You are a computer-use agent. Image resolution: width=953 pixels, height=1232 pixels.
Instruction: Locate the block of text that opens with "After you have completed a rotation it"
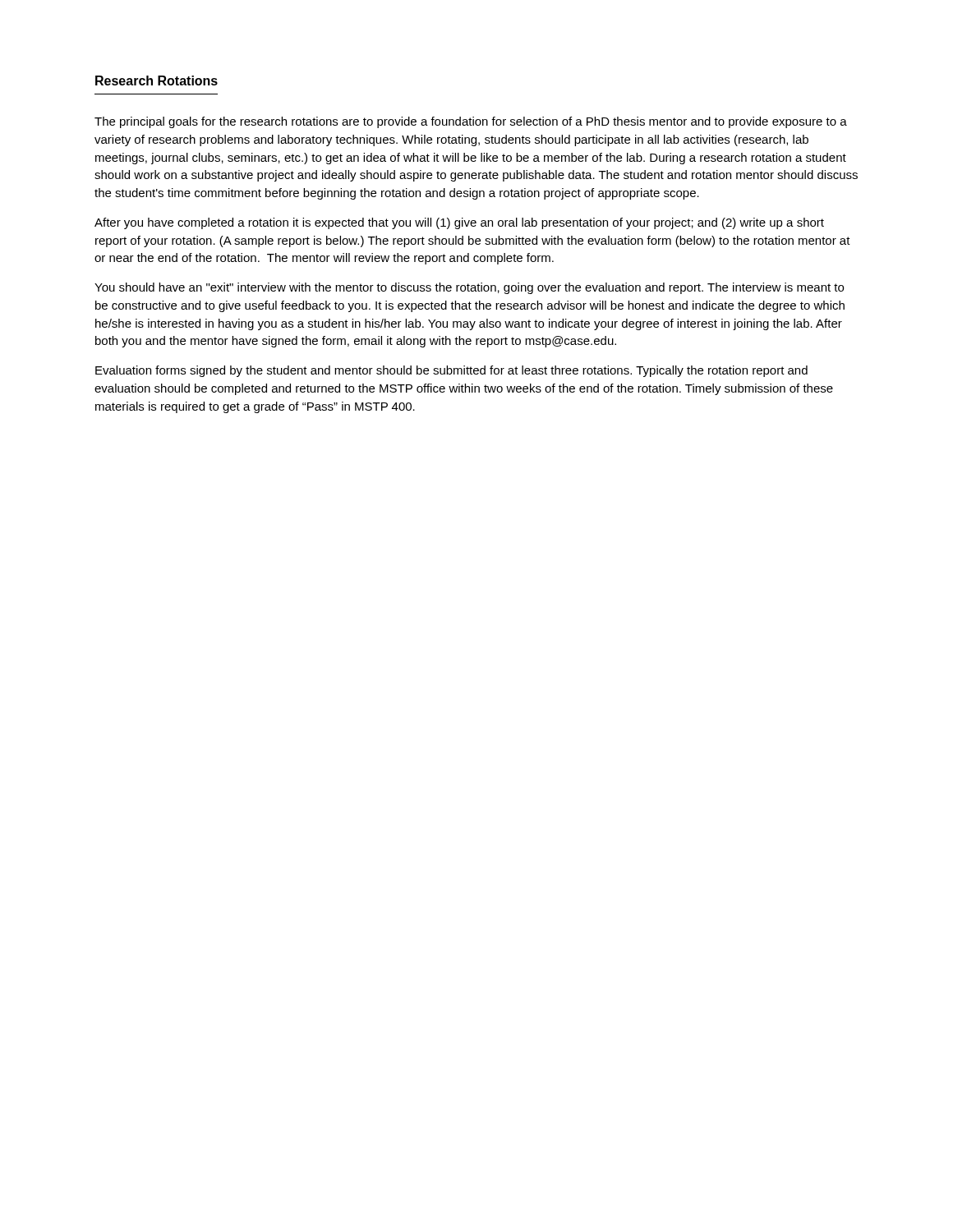click(x=472, y=240)
